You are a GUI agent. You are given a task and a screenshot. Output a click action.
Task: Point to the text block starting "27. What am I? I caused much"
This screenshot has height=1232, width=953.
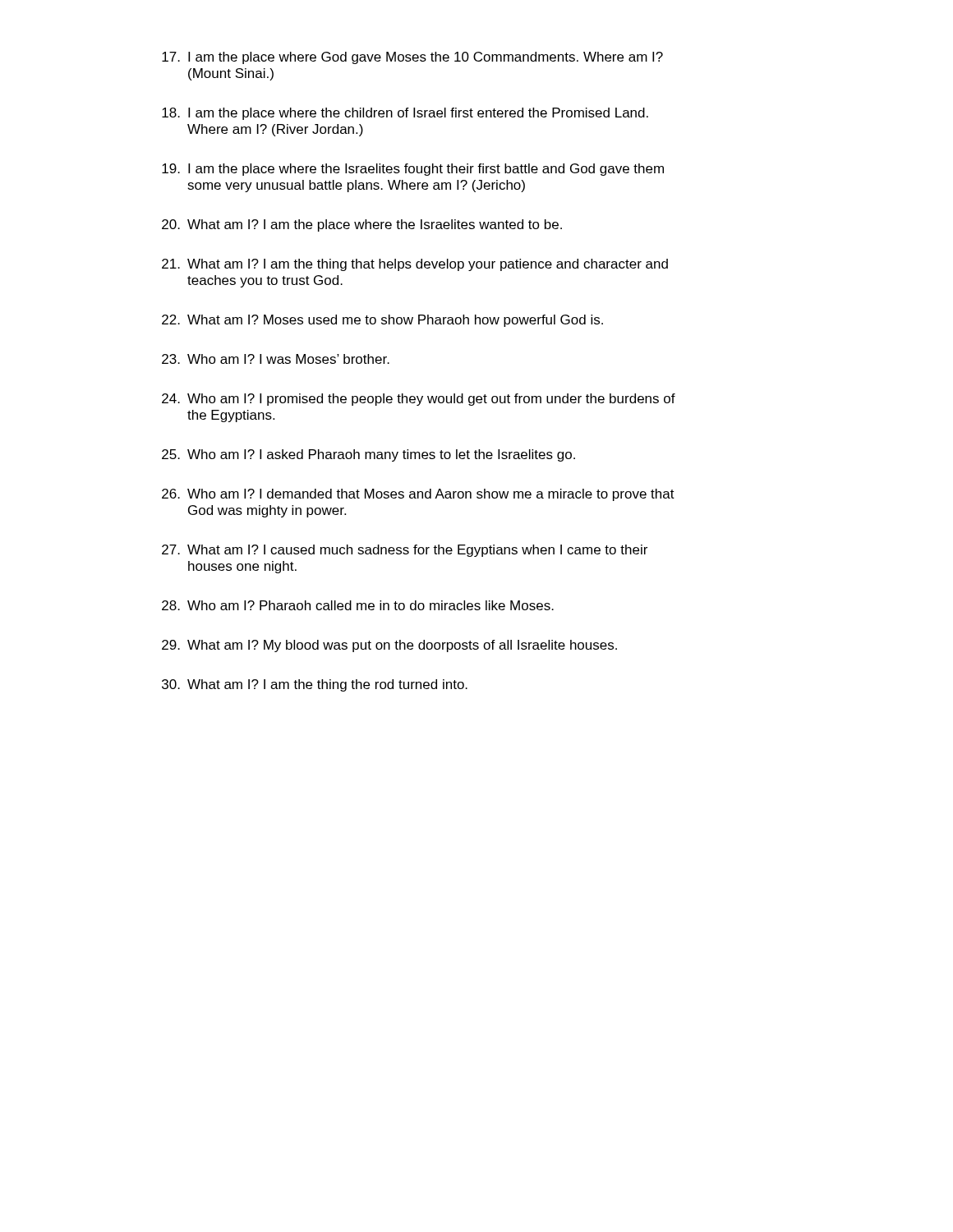click(509, 559)
